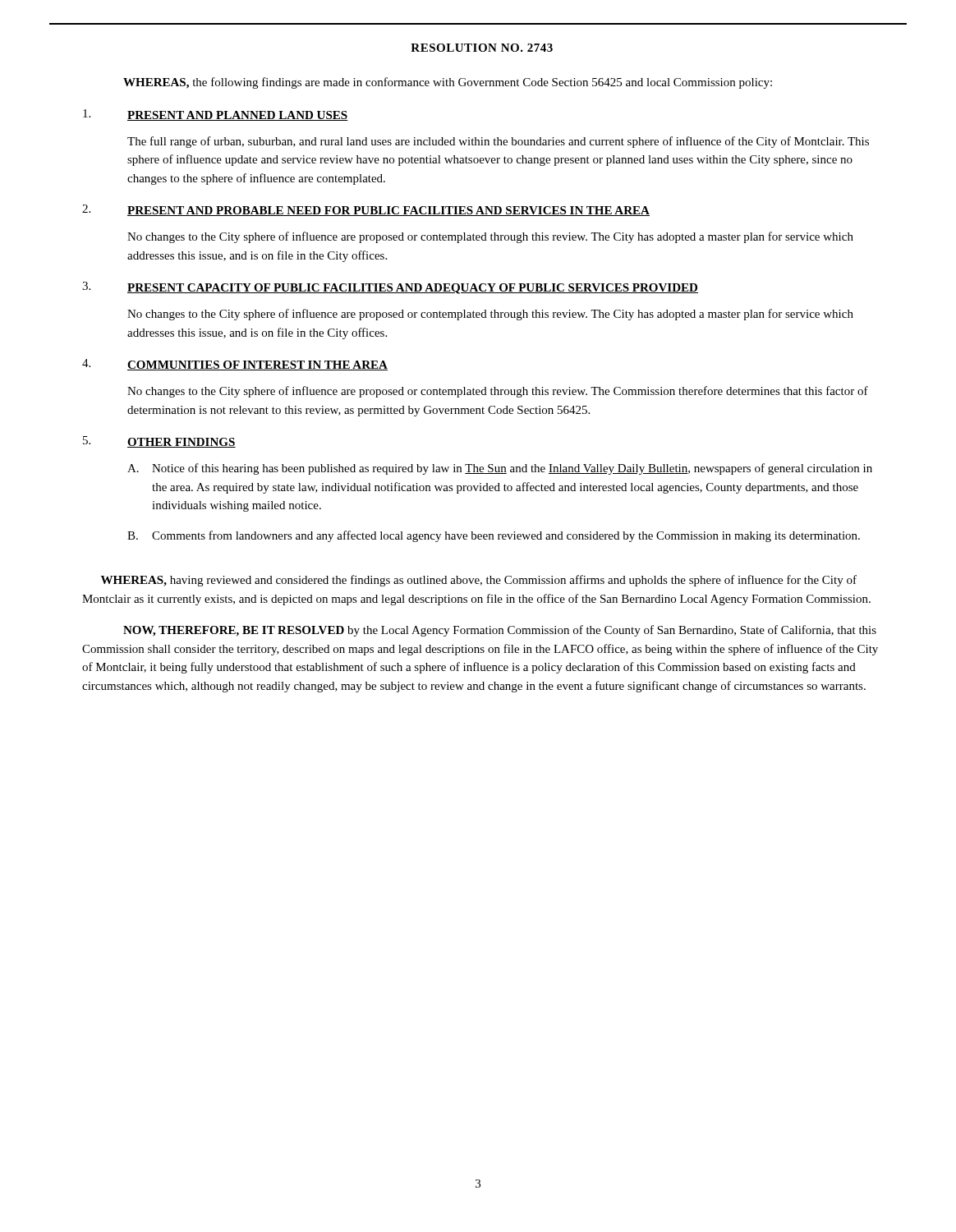Where is the passage that starts "B. Comments from landowners and"?
This screenshot has width=956, height=1232.
point(505,535)
